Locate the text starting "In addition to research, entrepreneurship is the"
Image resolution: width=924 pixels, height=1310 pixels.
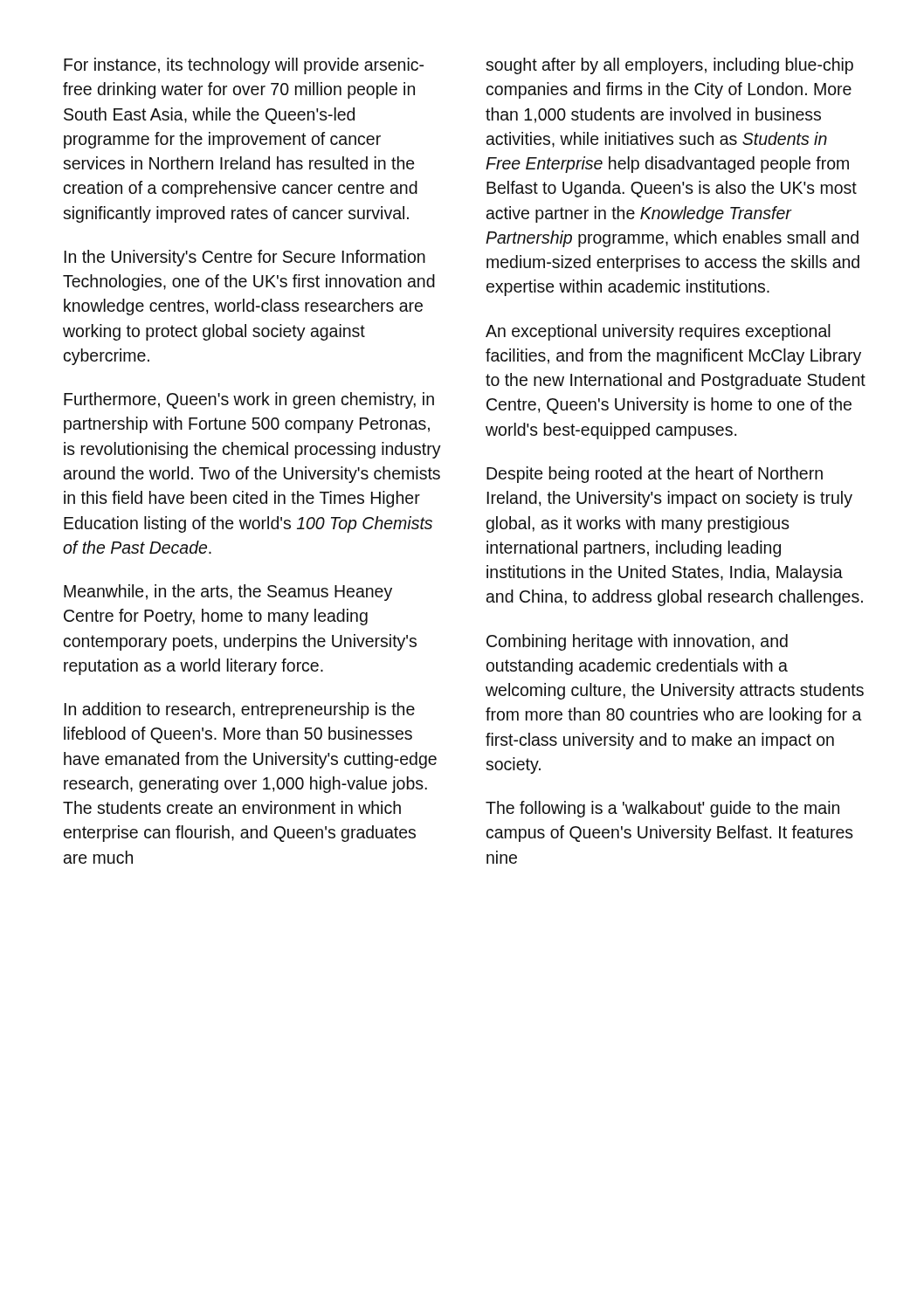[250, 783]
